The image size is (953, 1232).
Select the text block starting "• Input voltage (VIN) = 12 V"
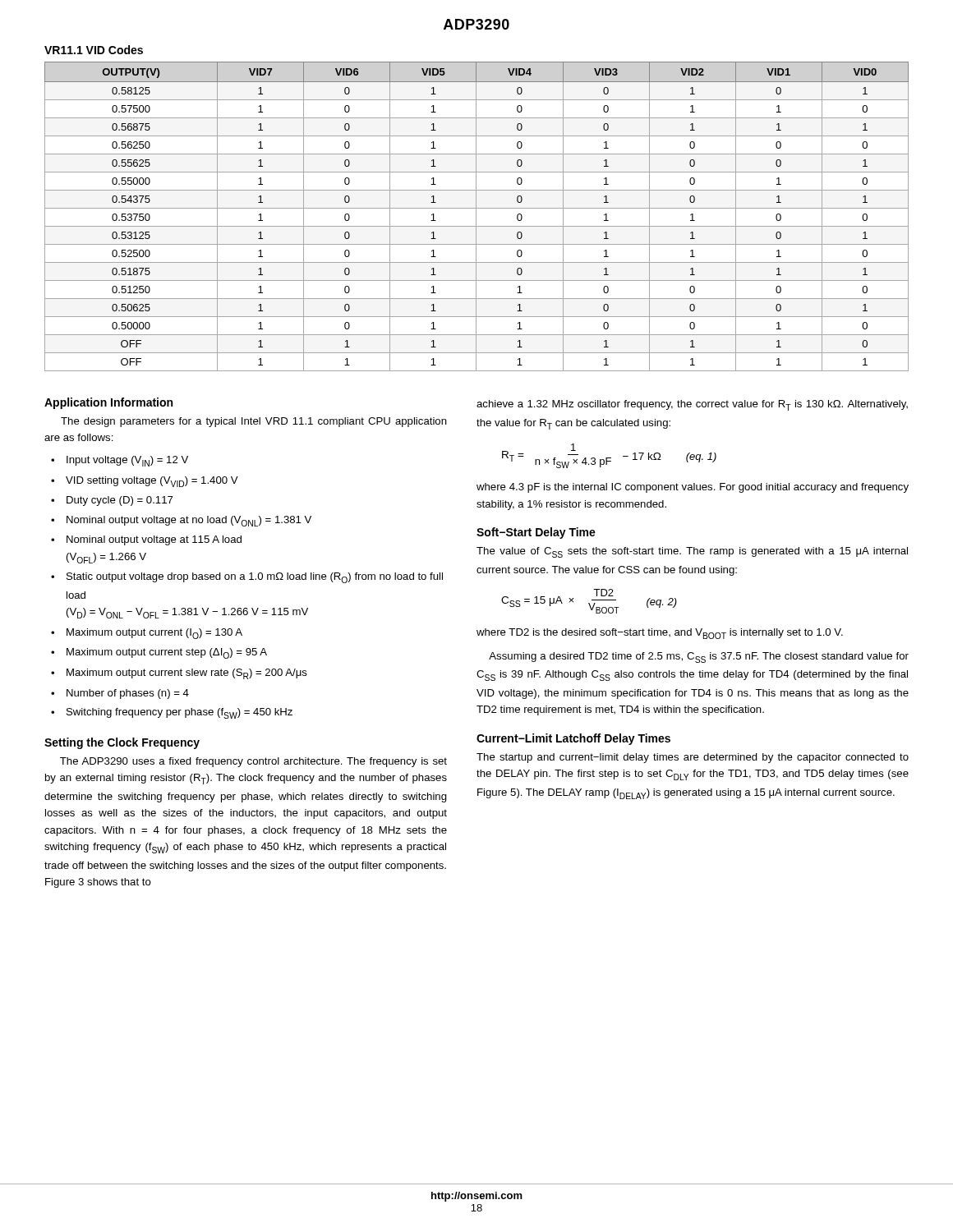120,461
